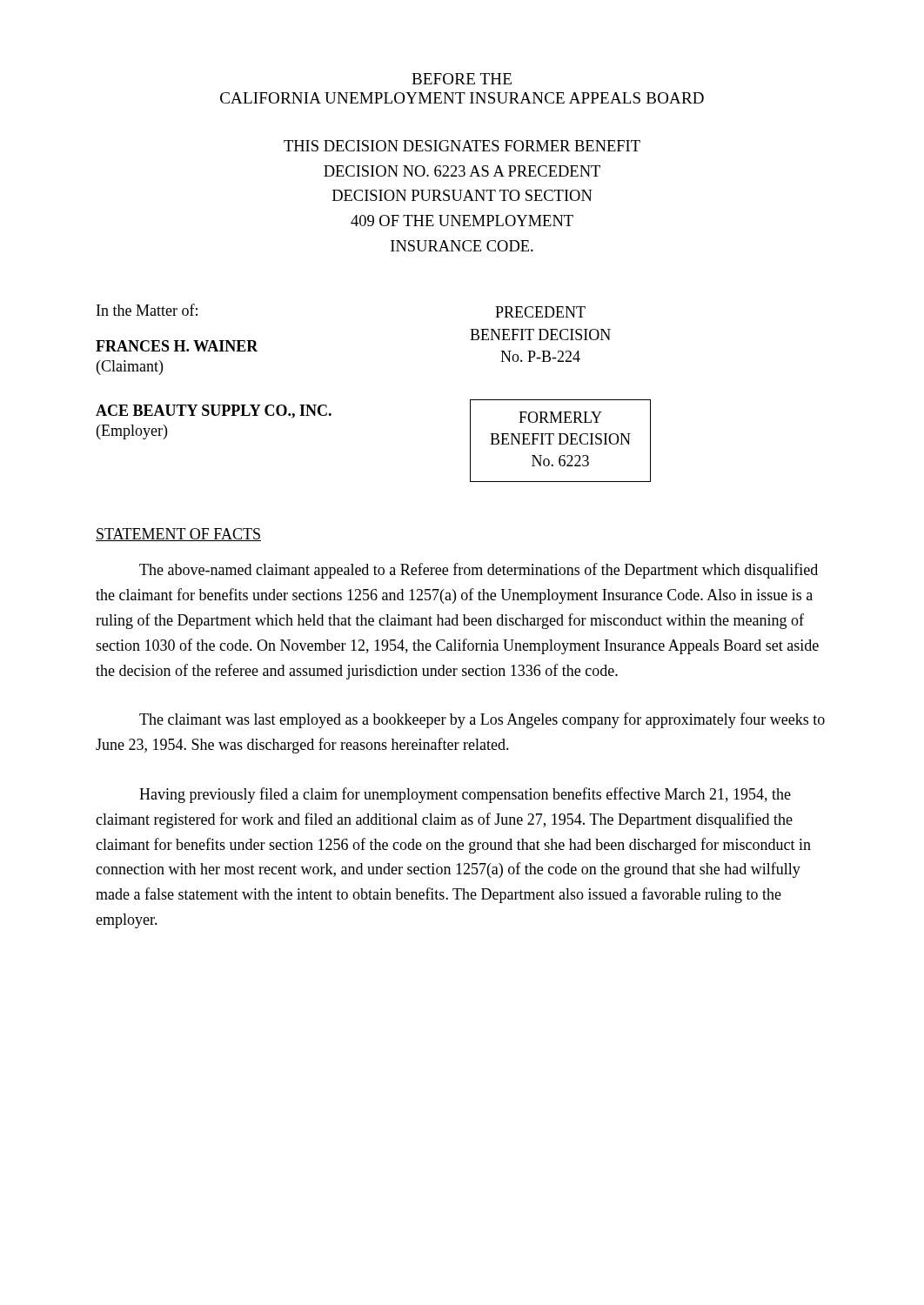Where does it say "PRECEDENT BENEFIT DECISION No. P-B-224"?

click(540, 335)
